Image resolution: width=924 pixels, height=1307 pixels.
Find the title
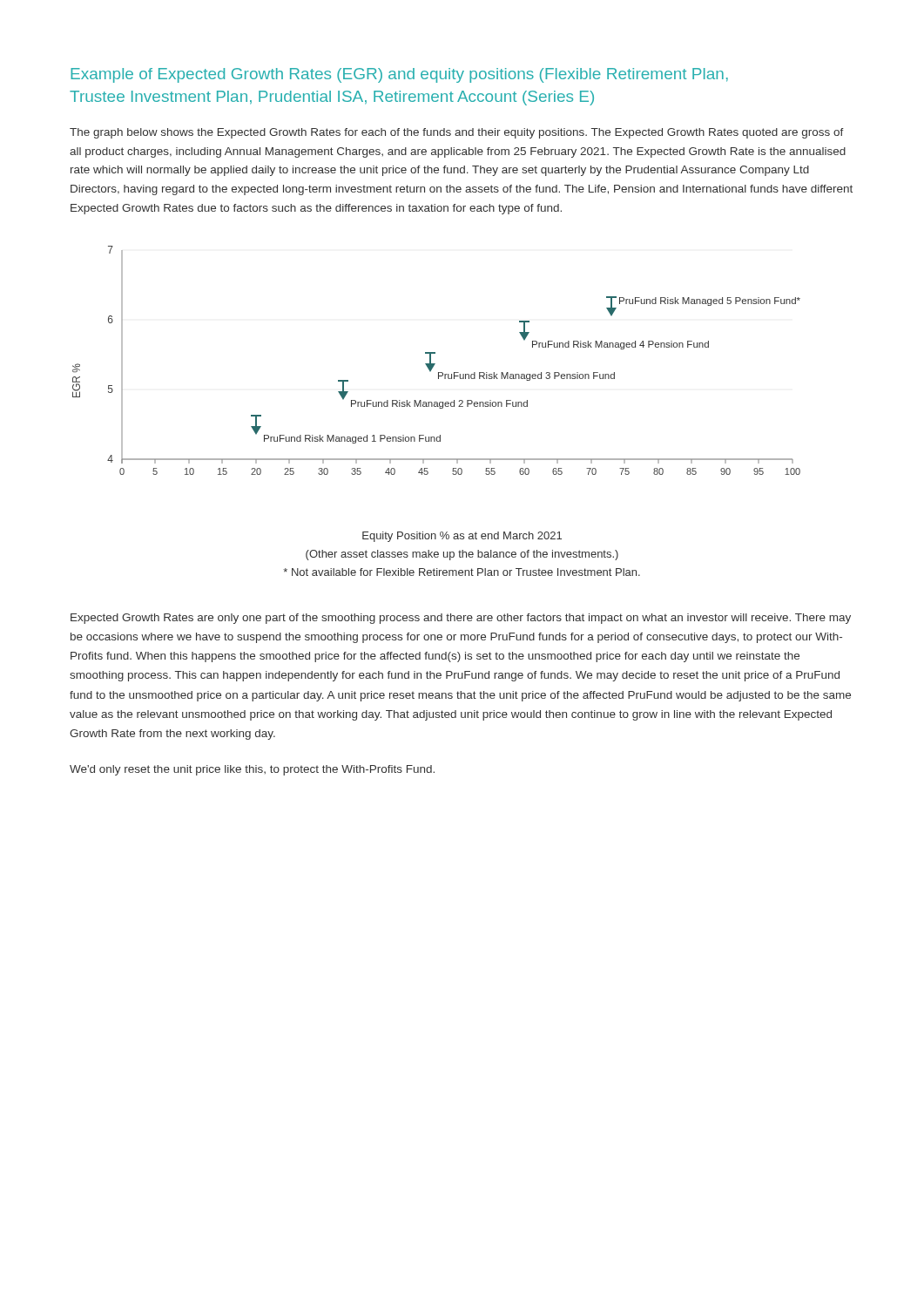click(399, 85)
